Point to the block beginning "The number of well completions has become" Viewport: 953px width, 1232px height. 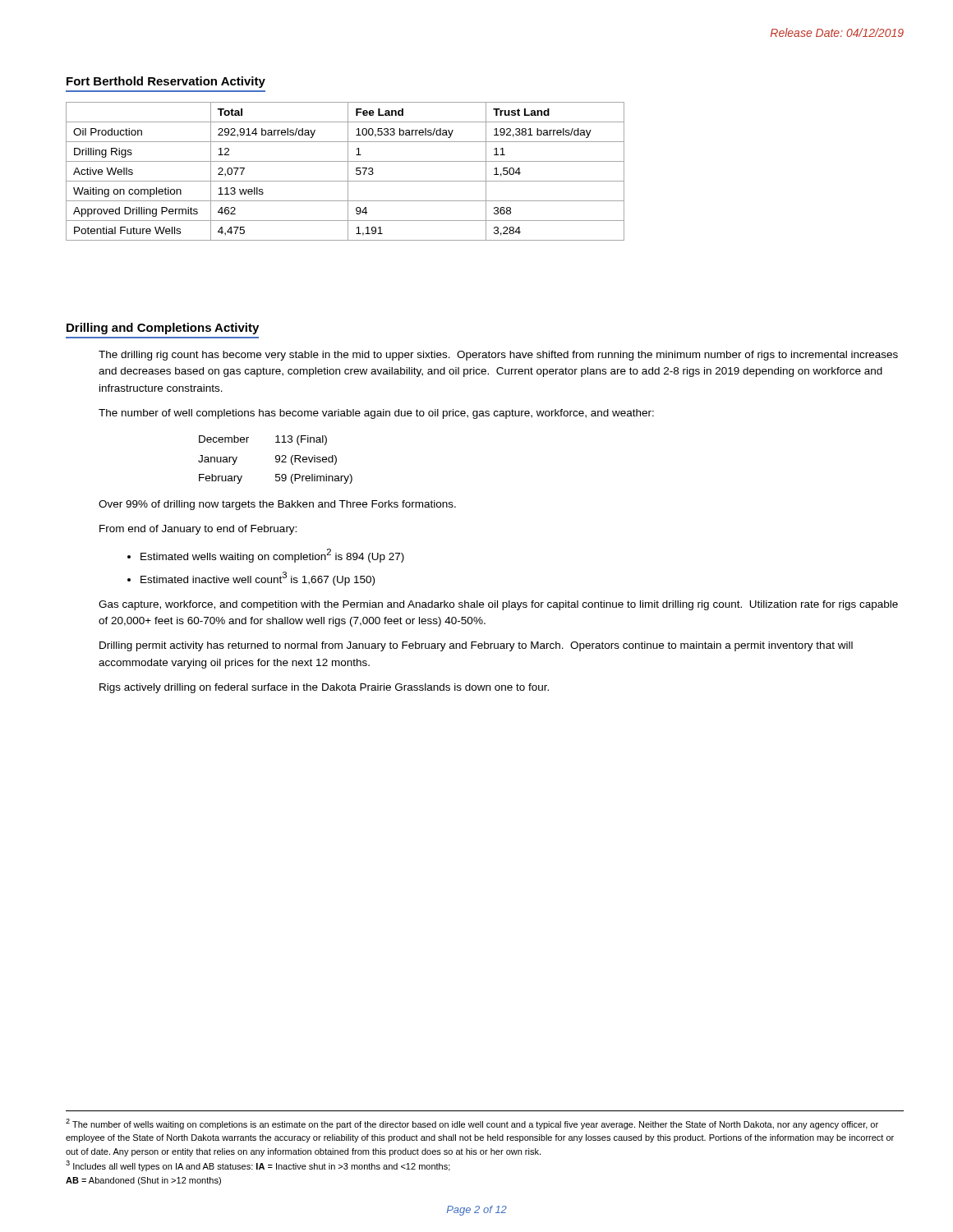coord(377,412)
